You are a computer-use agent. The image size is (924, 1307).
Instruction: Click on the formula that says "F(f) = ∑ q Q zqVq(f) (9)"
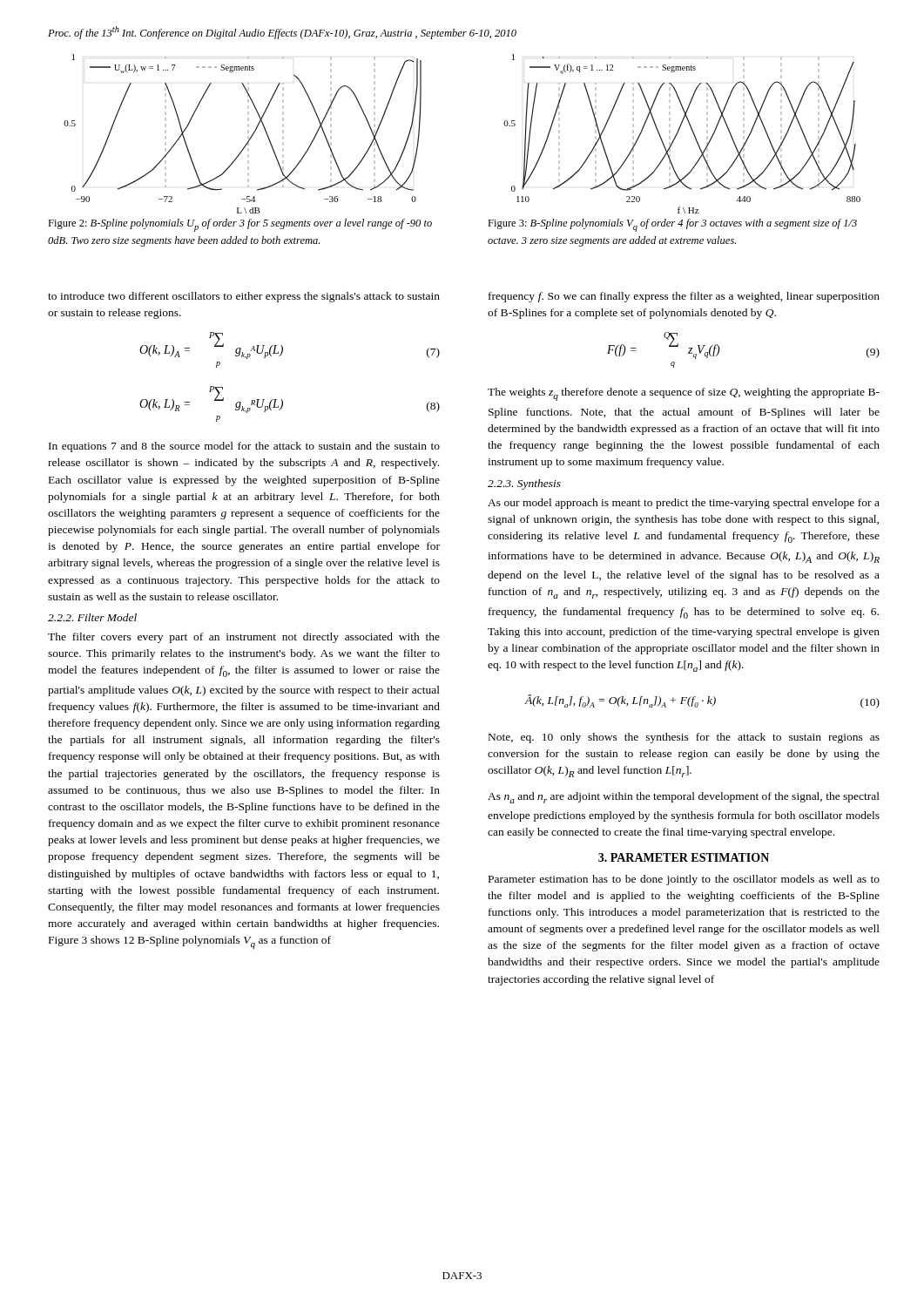pos(671,345)
